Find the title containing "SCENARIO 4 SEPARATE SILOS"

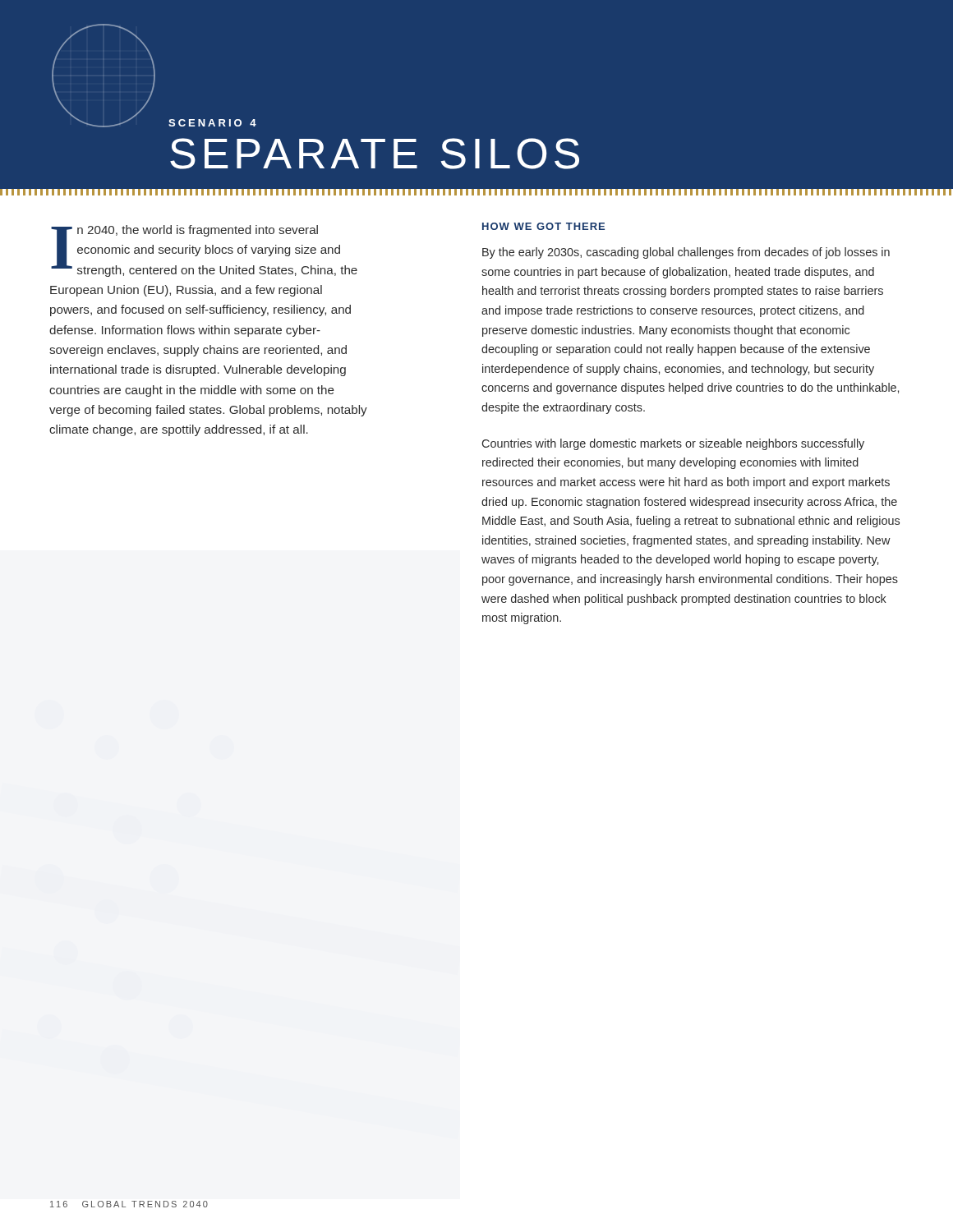click(x=377, y=147)
